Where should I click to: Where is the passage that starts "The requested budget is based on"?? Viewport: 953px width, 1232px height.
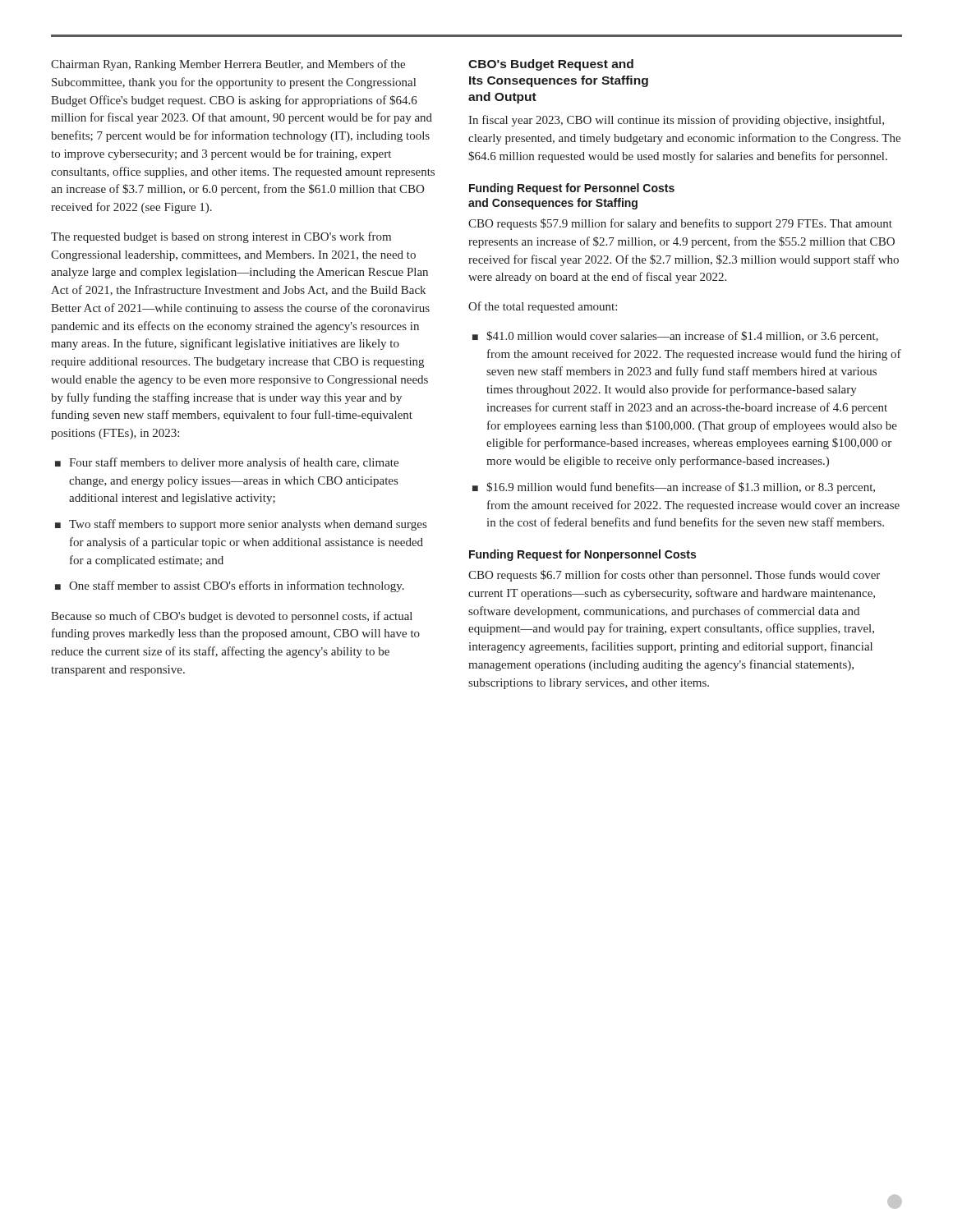[243, 335]
